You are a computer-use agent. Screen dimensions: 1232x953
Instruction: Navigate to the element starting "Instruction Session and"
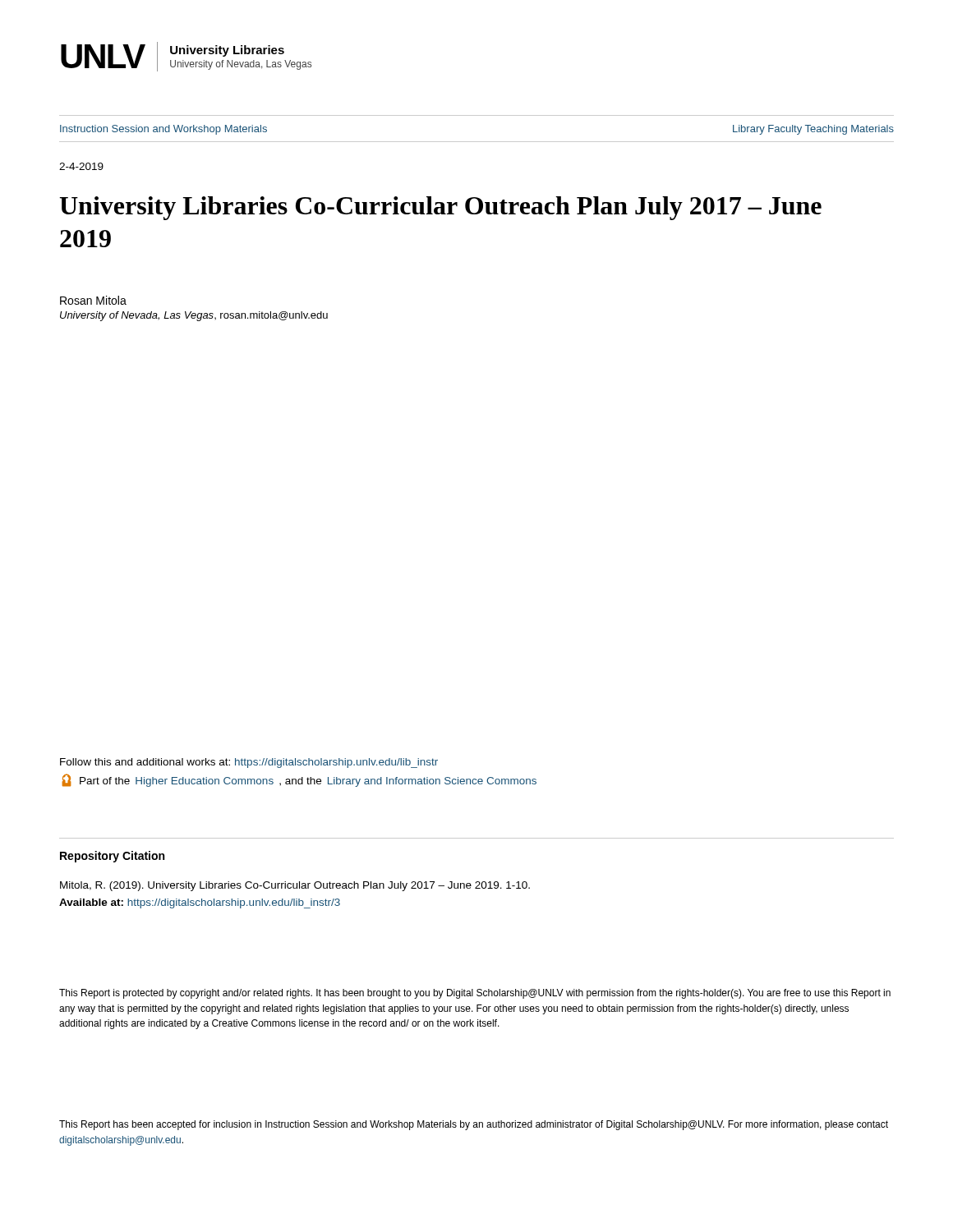[168, 131]
